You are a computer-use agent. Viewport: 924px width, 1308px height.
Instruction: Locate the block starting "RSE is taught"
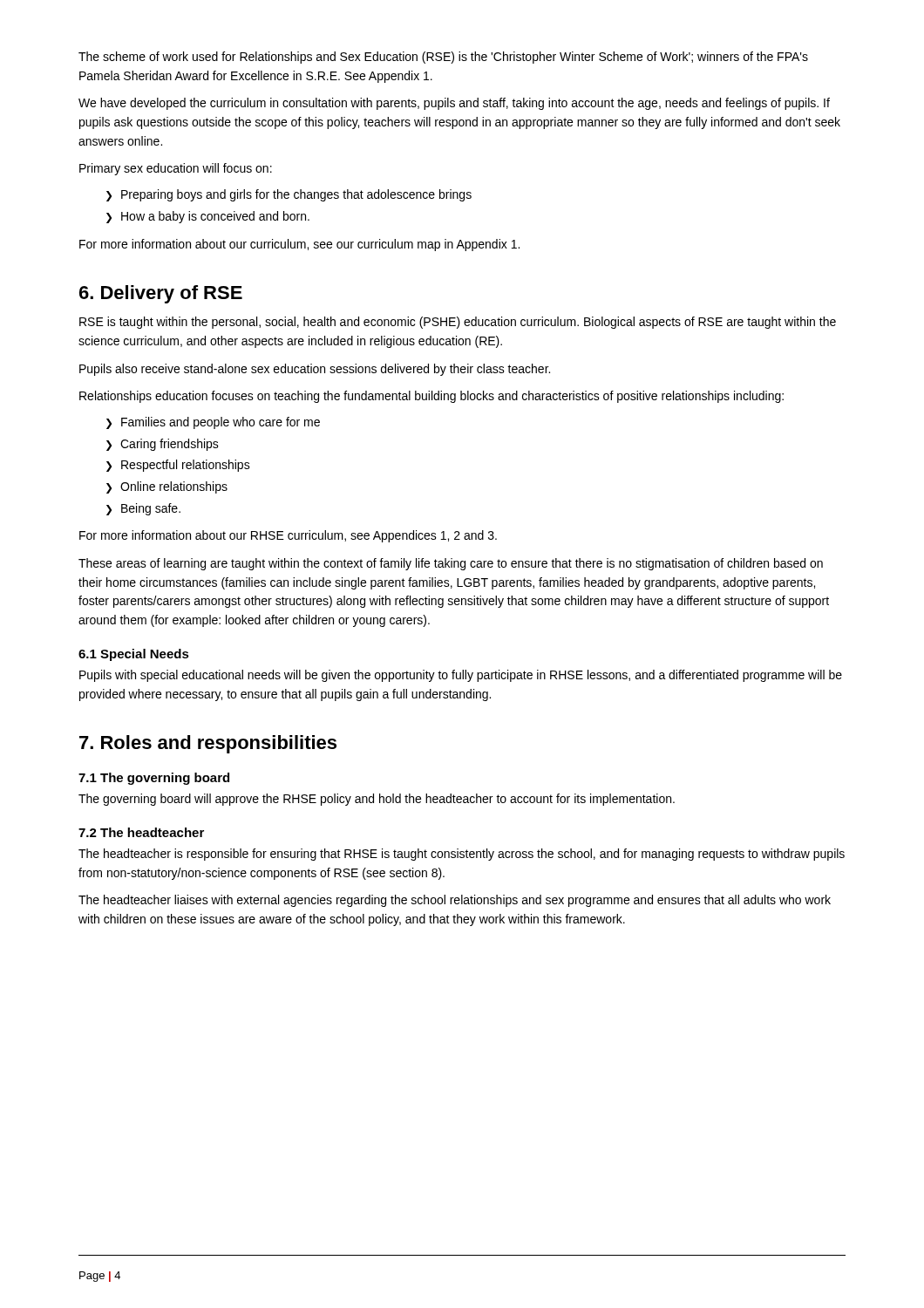pos(457,331)
